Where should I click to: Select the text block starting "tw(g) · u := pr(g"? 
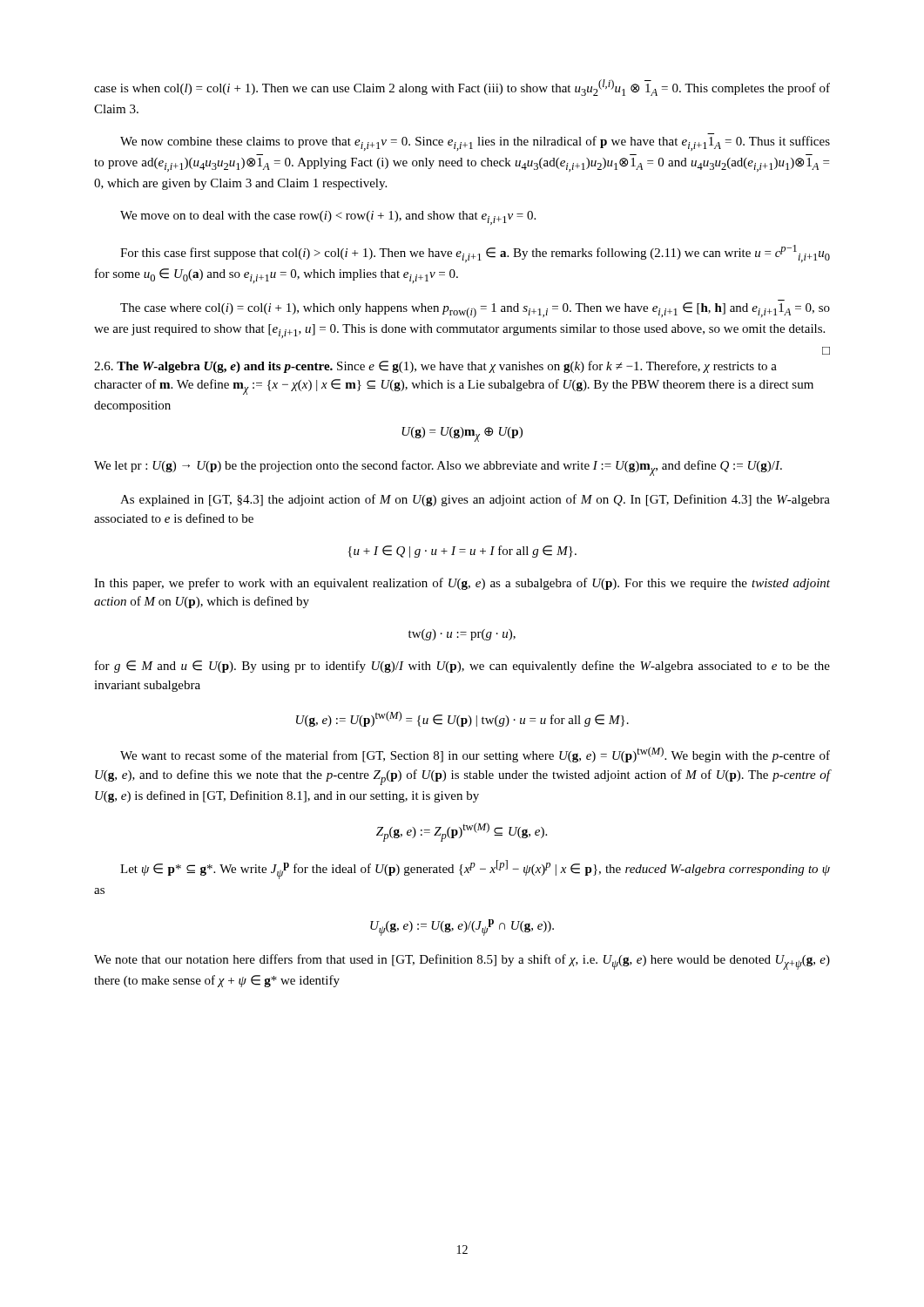pyautogui.click(x=462, y=634)
